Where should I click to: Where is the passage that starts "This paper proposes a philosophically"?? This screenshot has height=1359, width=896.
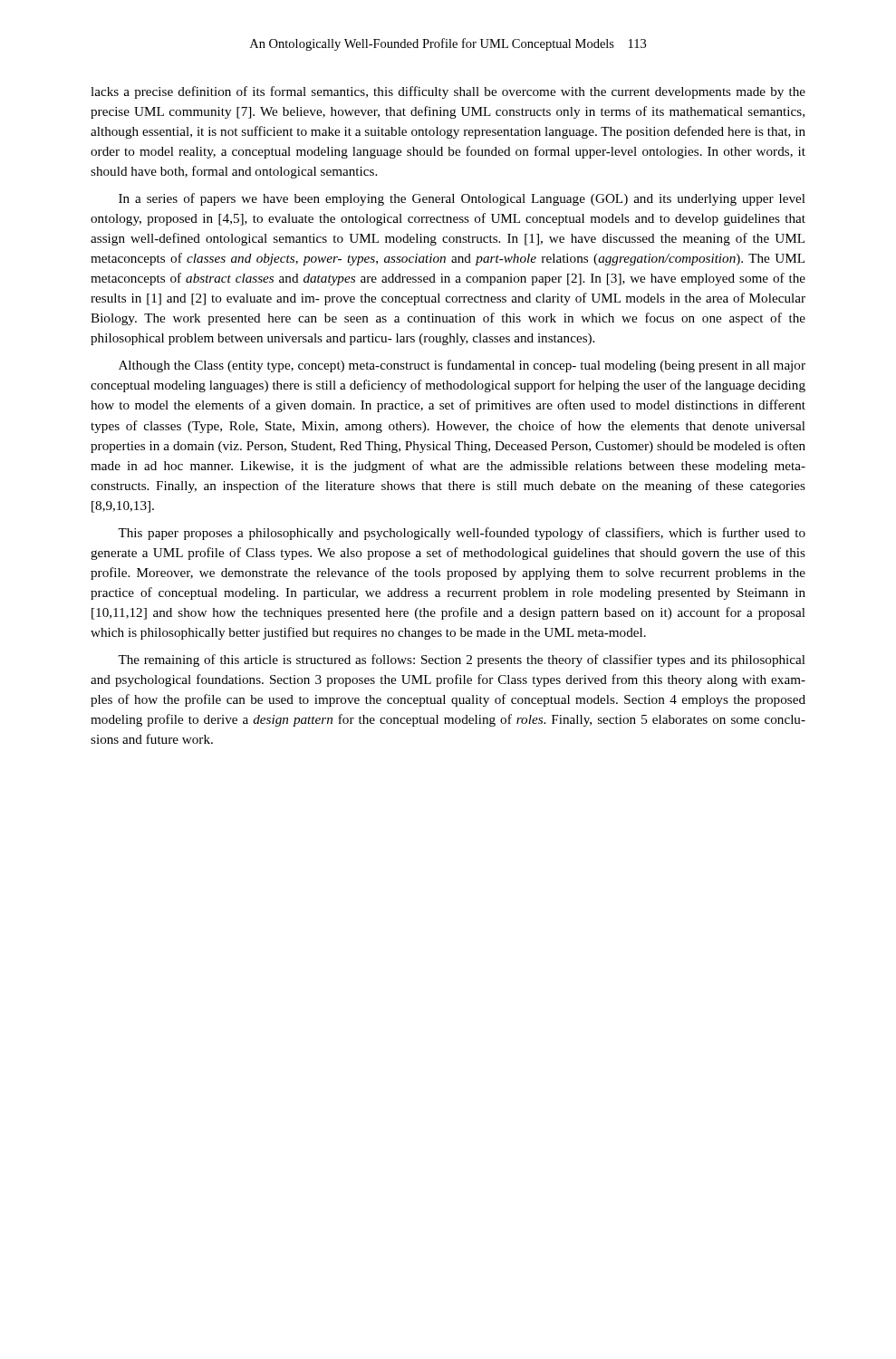[448, 582]
